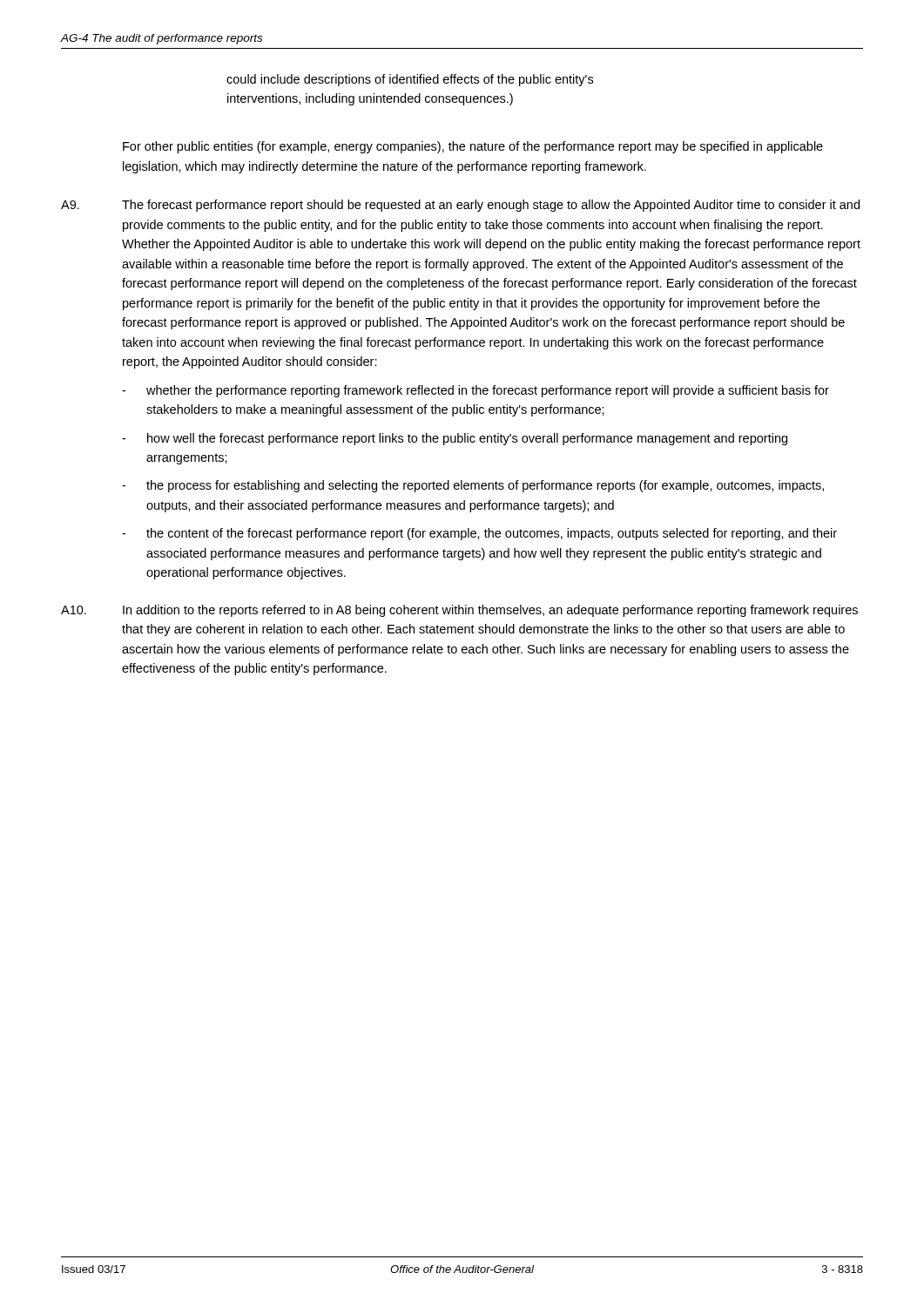The image size is (924, 1307).
Task: Locate the block of text that opens with "A10. In addition to"
Action: pos(462,639)
